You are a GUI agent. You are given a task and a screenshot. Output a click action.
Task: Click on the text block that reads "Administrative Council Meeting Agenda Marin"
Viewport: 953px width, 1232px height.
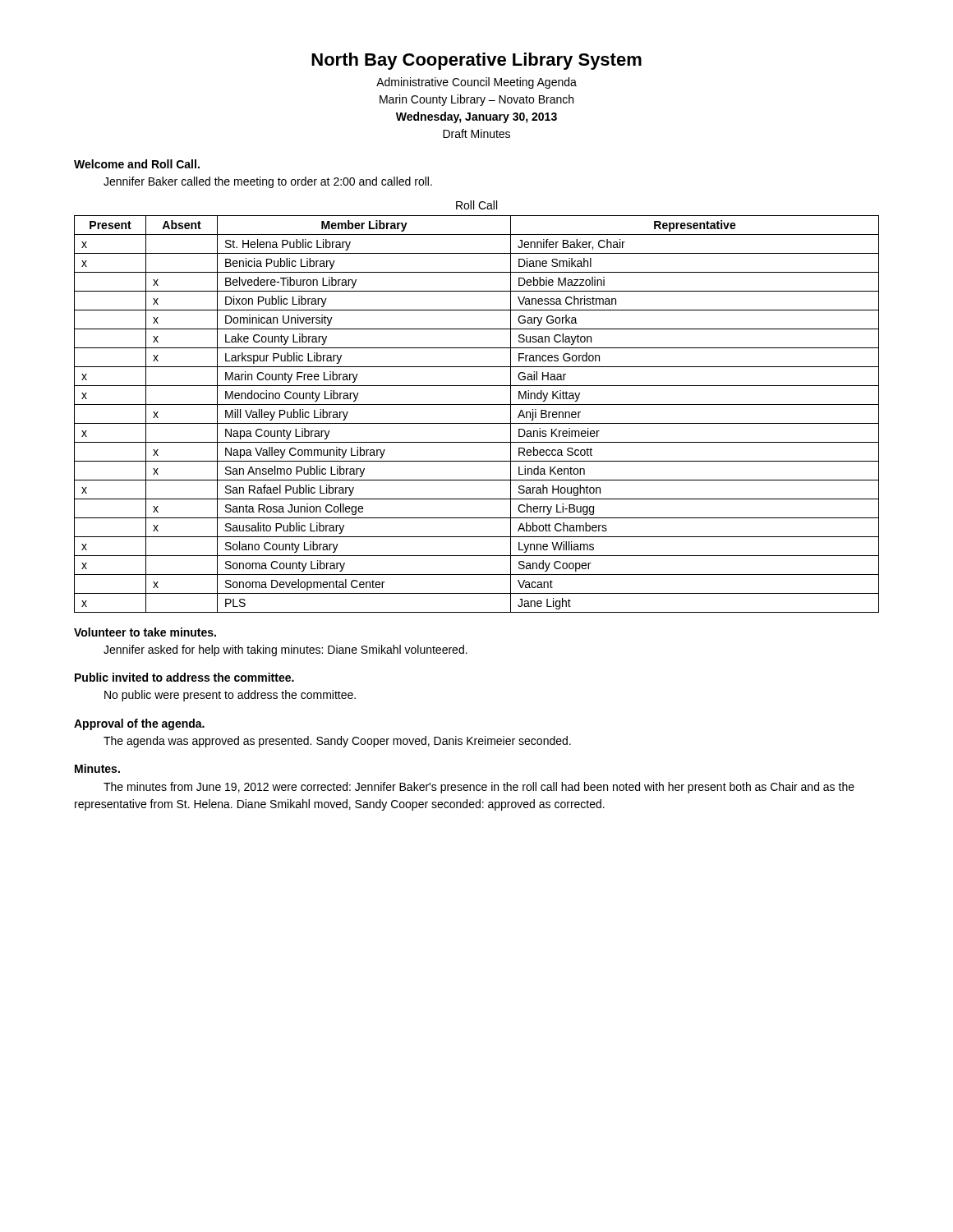(x=476, y=108)
